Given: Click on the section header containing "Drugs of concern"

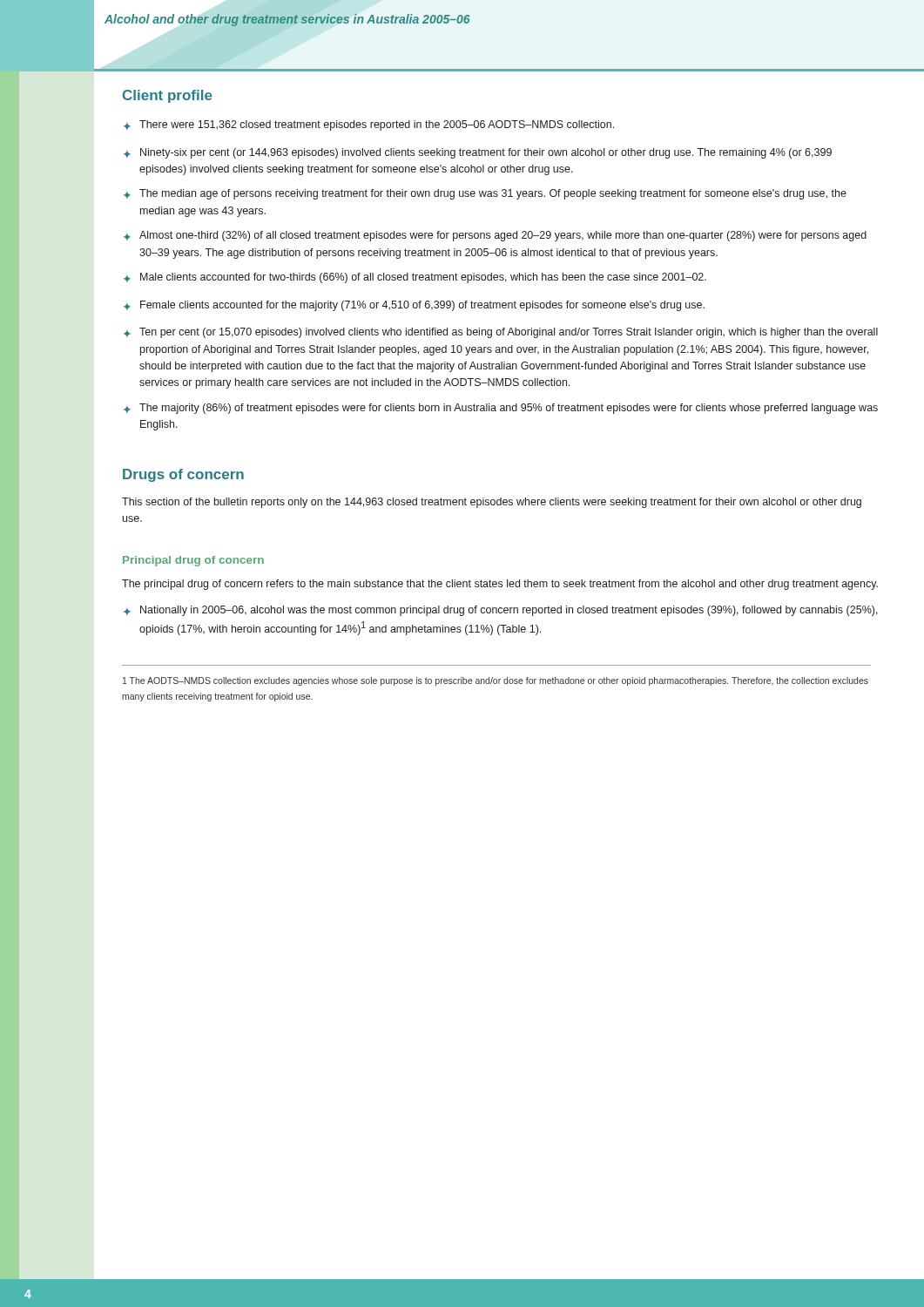Looking at the screenshot, I should [x=183, y=474].
